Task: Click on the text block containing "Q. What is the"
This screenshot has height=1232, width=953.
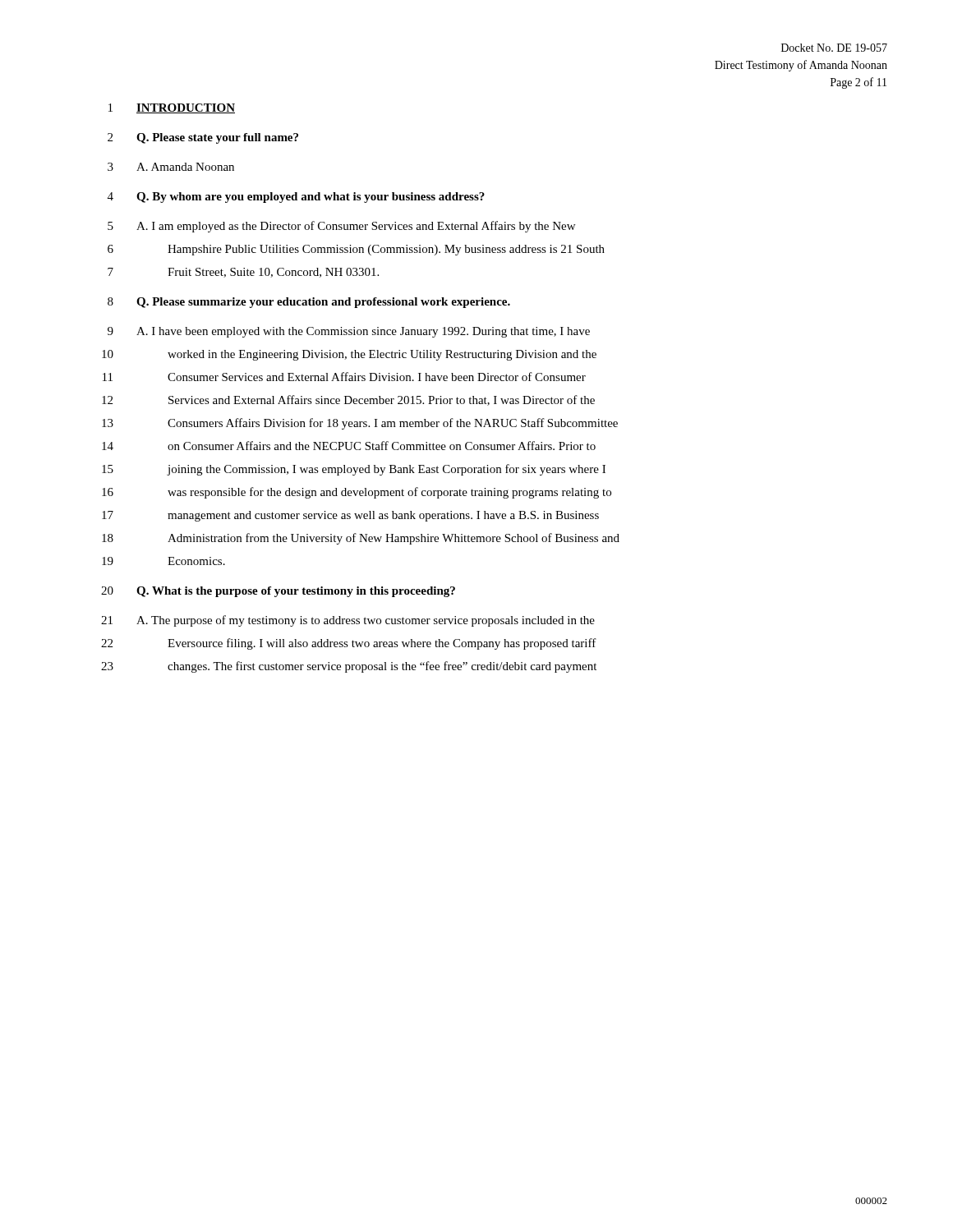Action: pyautogui.click(x=296, y=591)
